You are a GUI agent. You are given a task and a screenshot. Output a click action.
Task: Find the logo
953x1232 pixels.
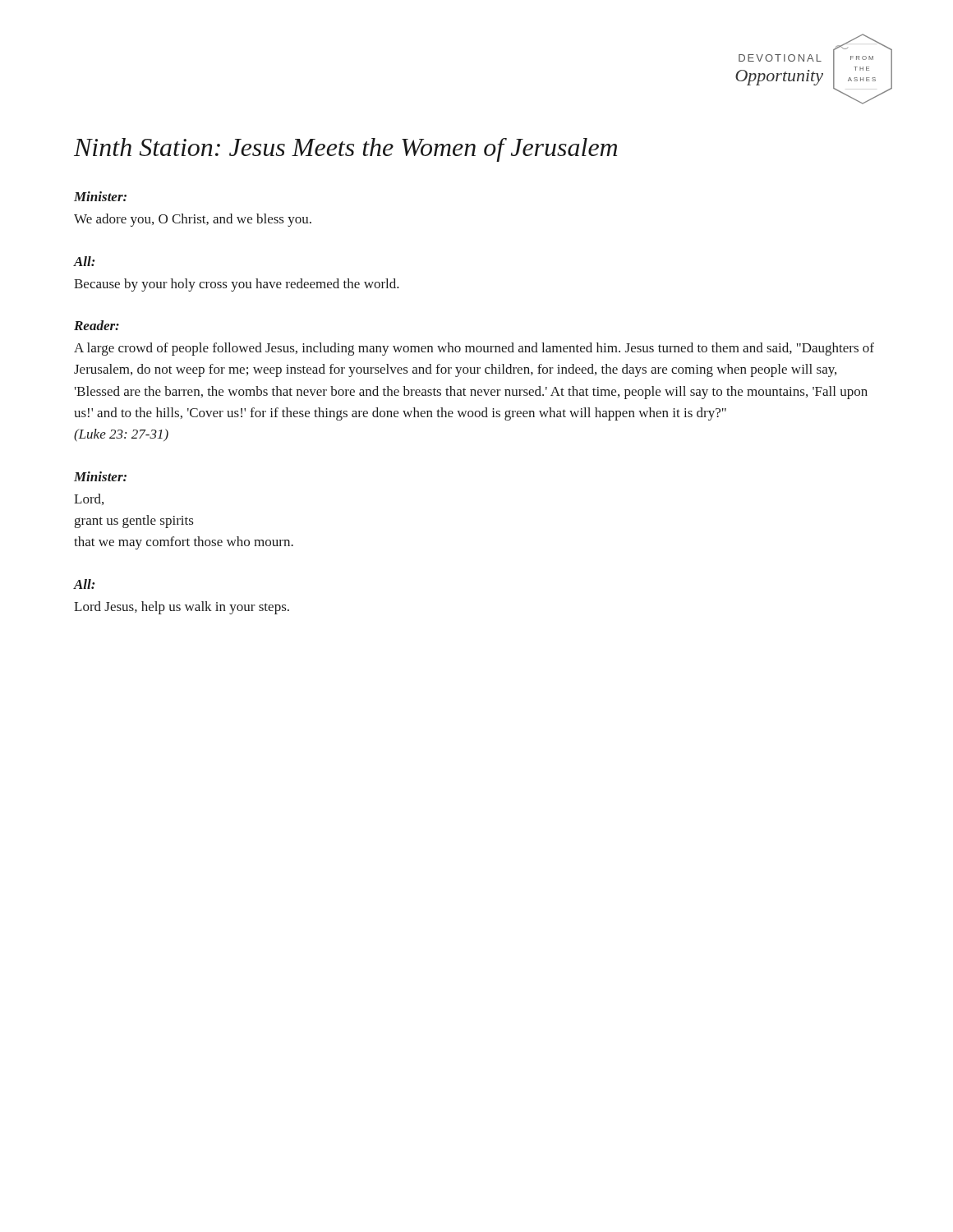tap(815, 69)
